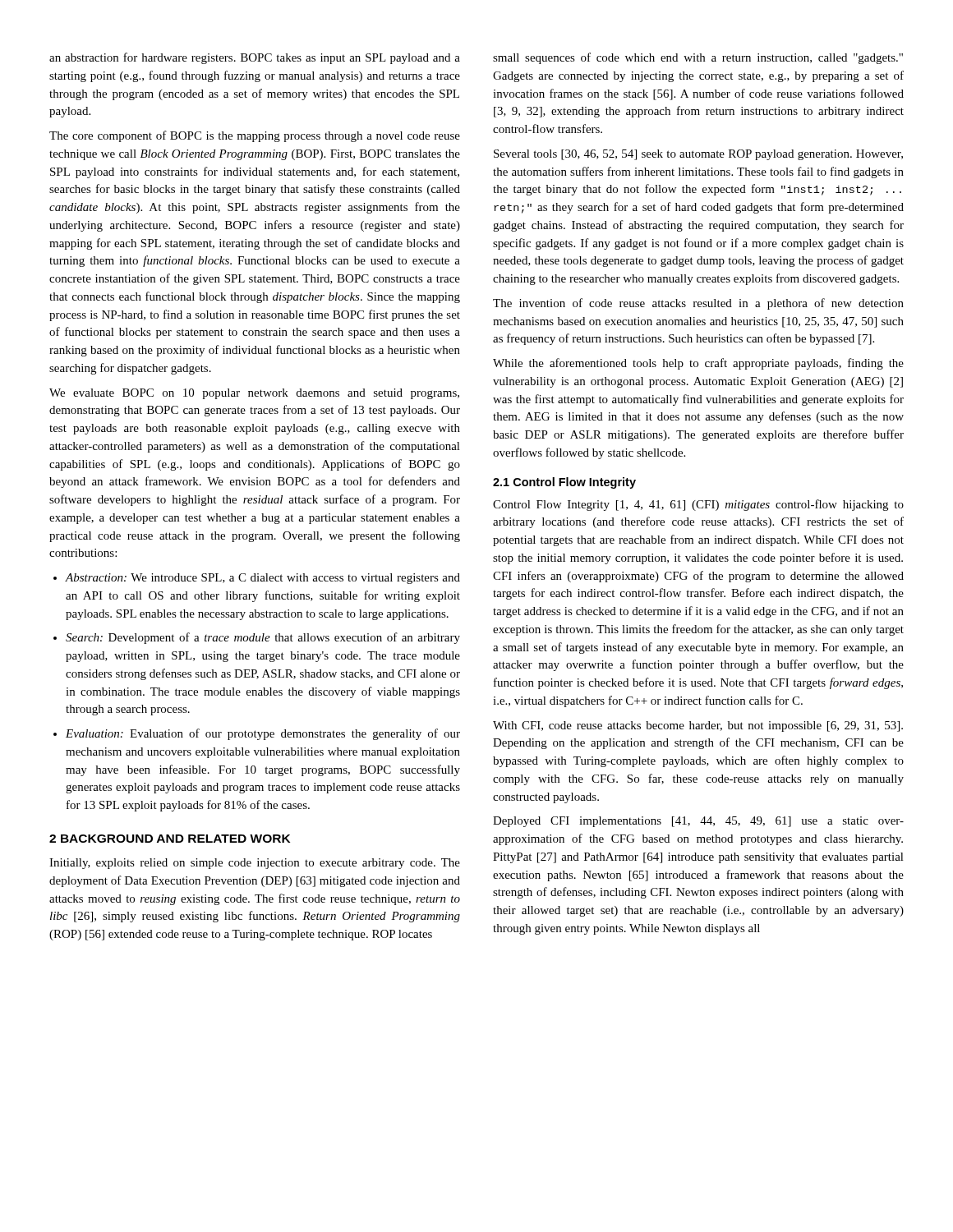
Task: Point to the block beginning "Control Flow Integrity [1, 4, 41, 61] (CFI)"
Action: click(x=698, y=603)
